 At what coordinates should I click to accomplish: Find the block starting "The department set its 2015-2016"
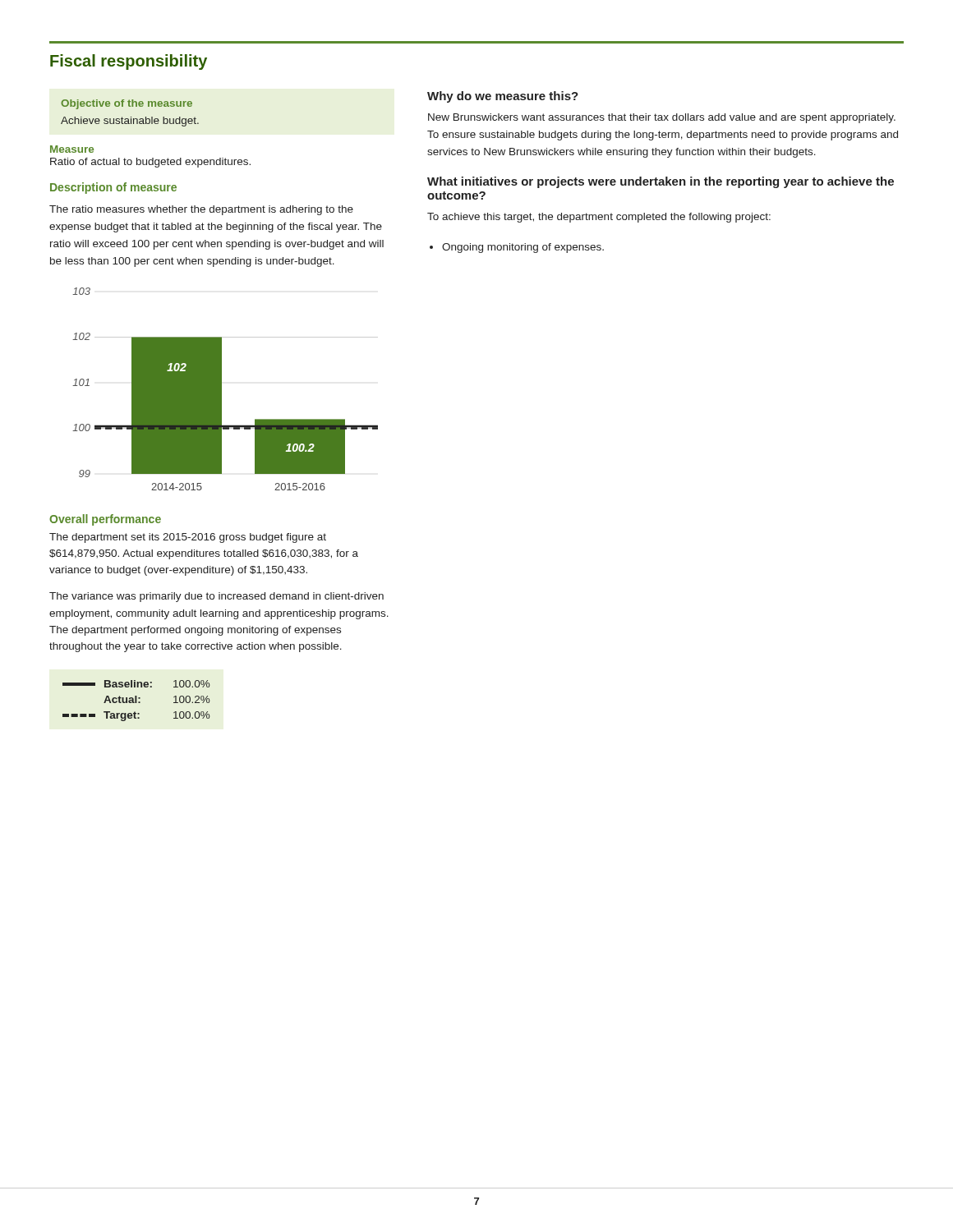pyautogui.click(x=222, y=554)
